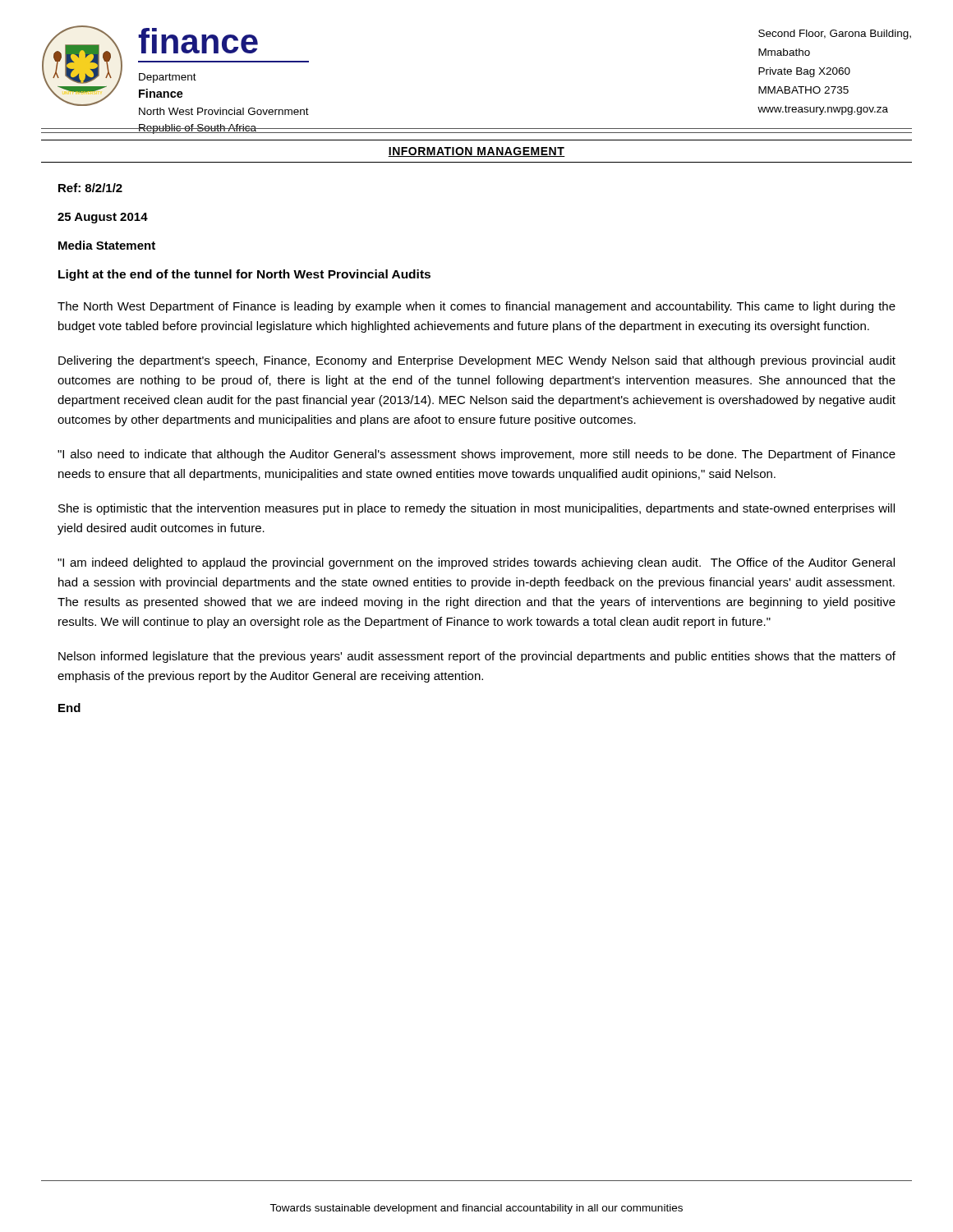The width and height of the screenshot is (953, 1232).
Task: Click where it says "25 August 2014"
Action: point(102,216)
